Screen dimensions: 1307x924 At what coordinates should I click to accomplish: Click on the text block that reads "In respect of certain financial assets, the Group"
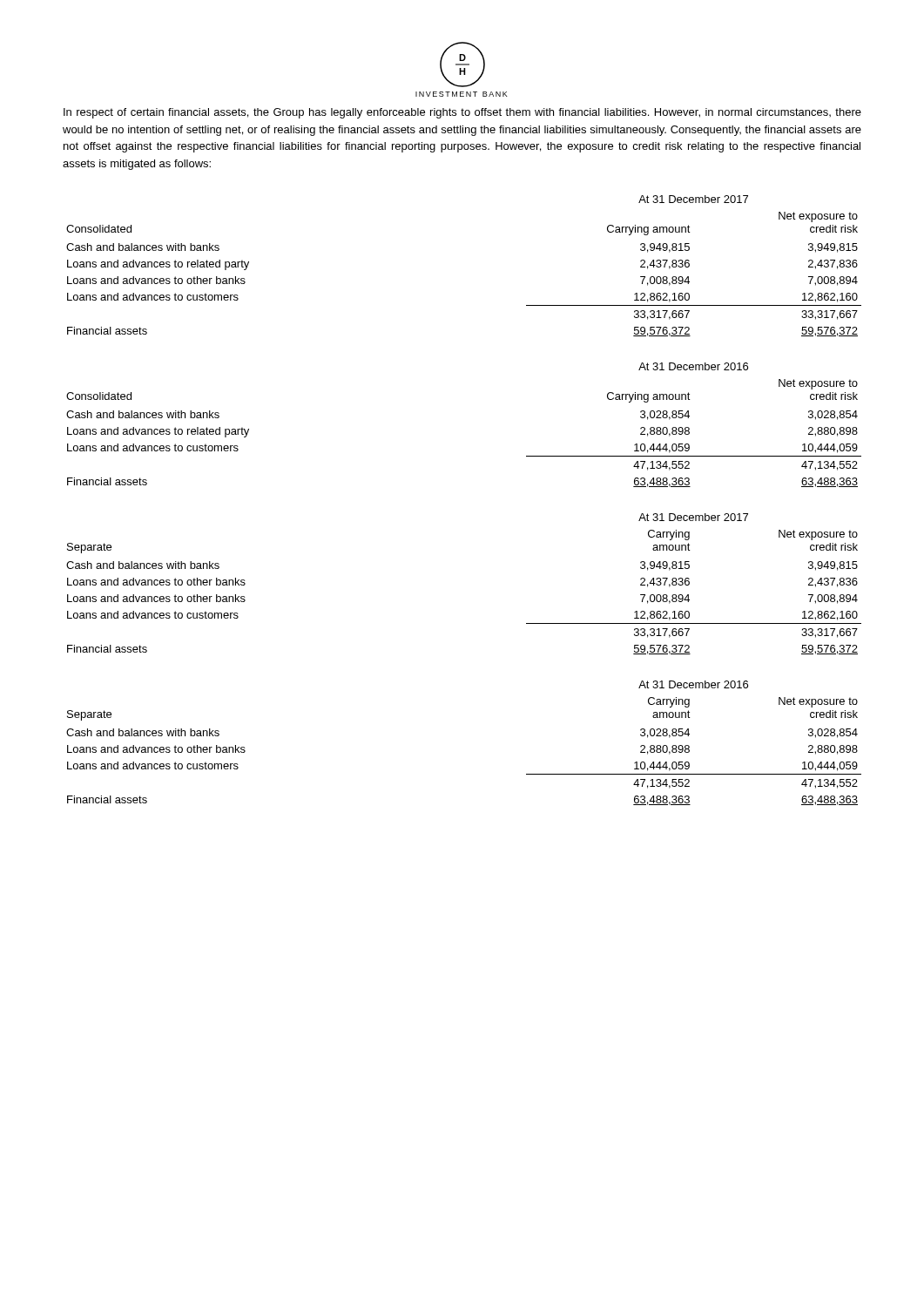click(462, 137)
